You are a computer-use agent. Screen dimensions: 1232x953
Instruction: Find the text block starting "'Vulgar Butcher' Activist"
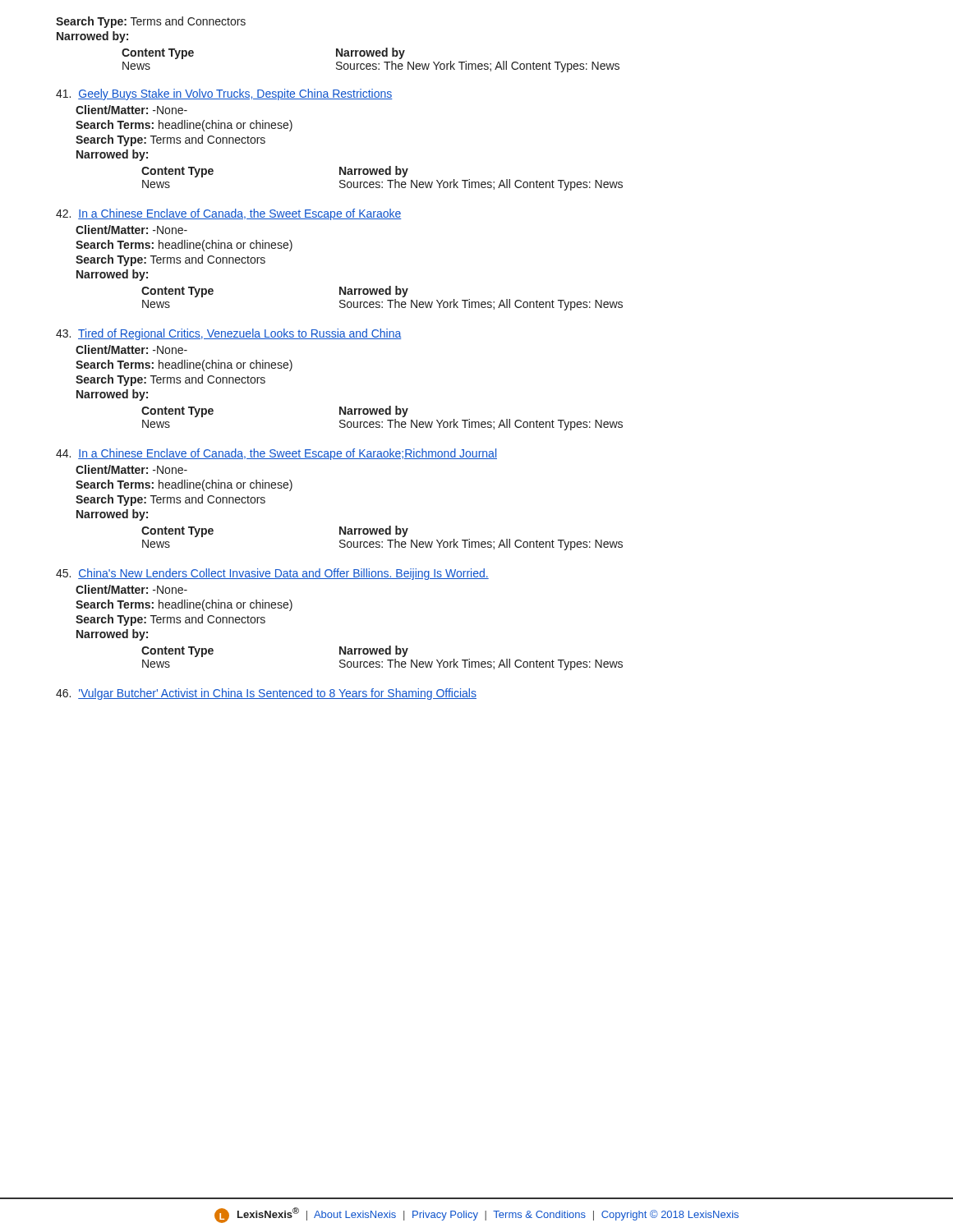click(266, 693)
